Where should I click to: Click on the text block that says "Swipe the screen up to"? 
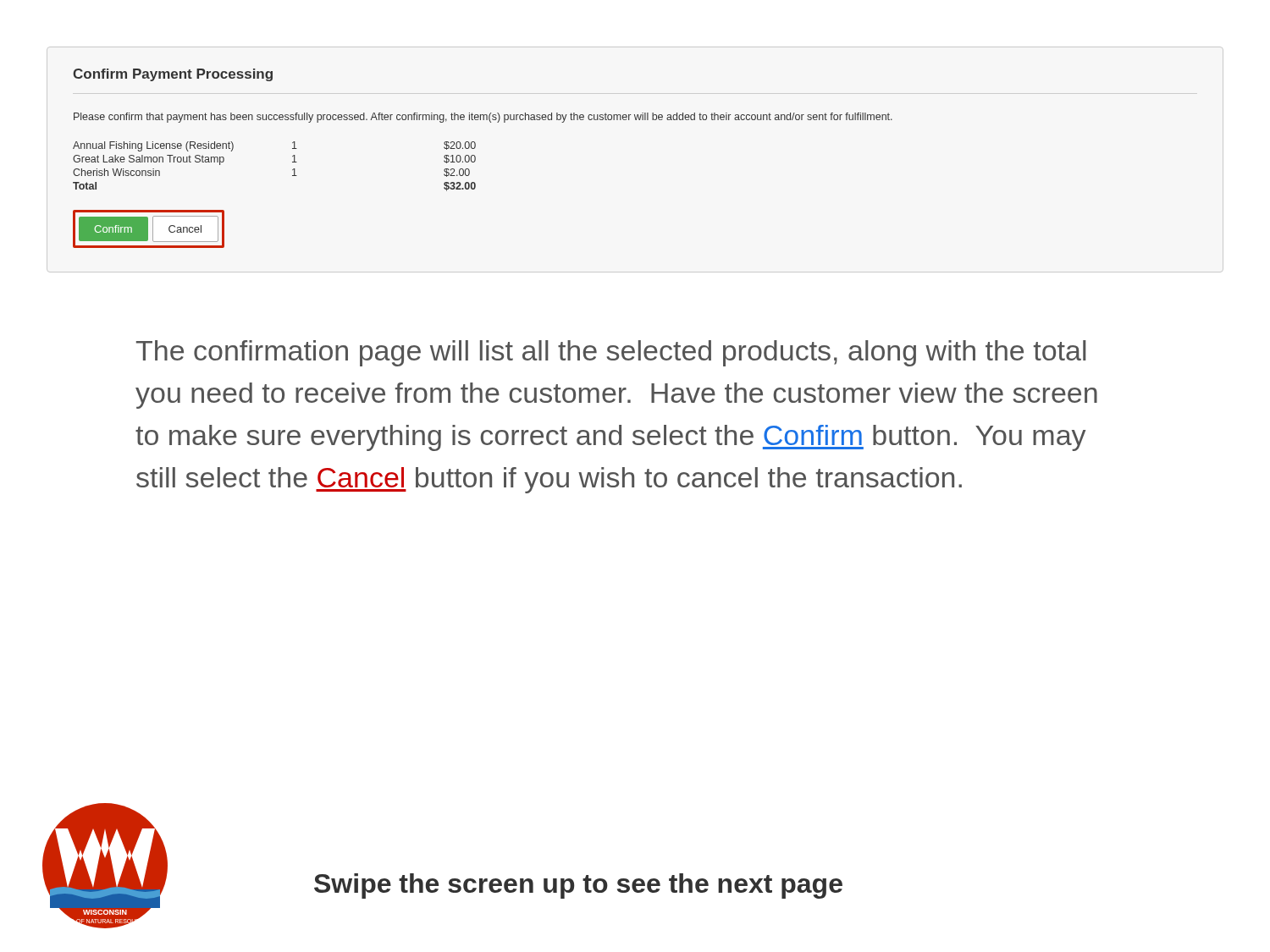(x=578, y=883)
